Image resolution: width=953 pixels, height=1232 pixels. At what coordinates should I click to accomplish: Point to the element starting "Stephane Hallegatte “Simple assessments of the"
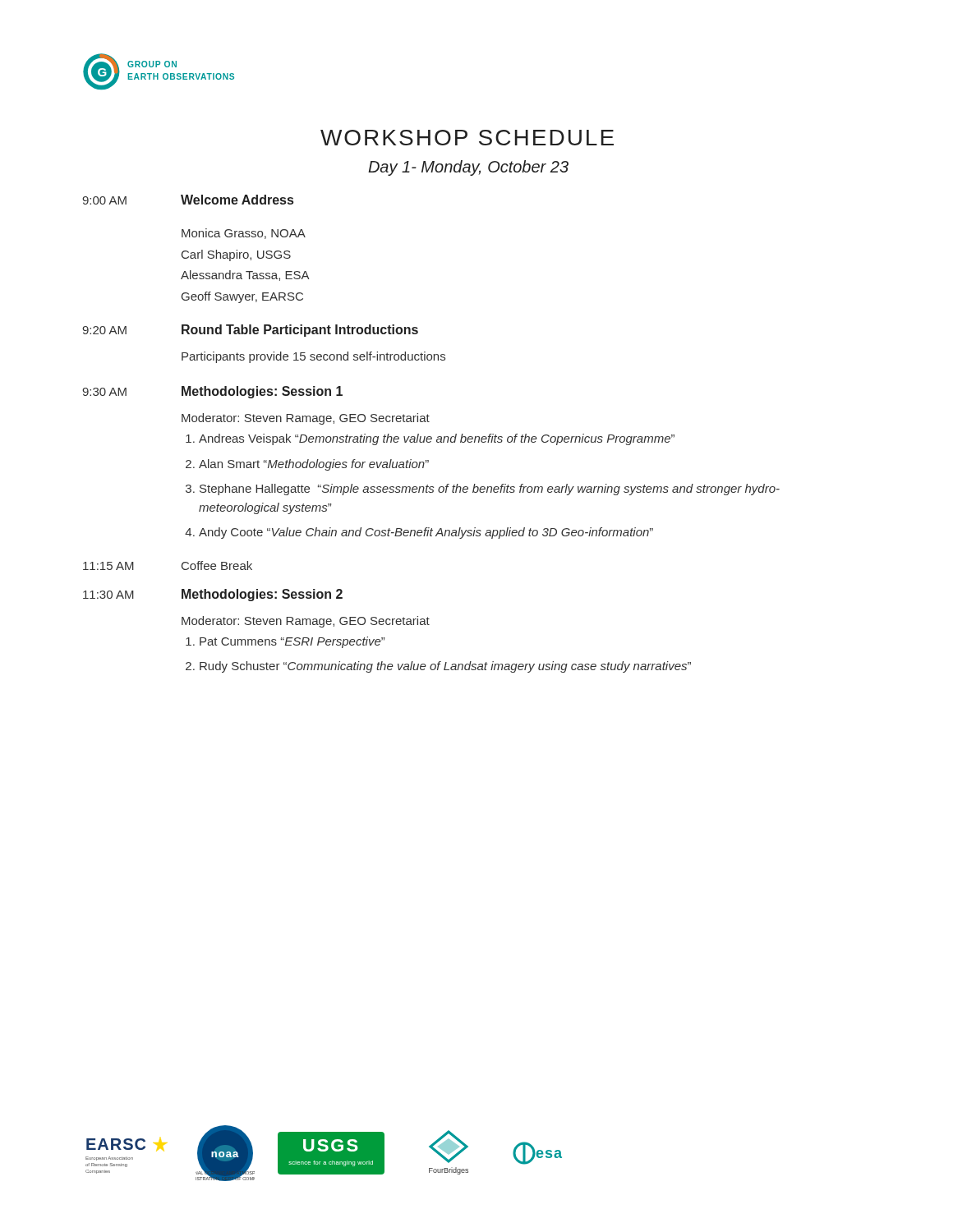tap(489, 498)
